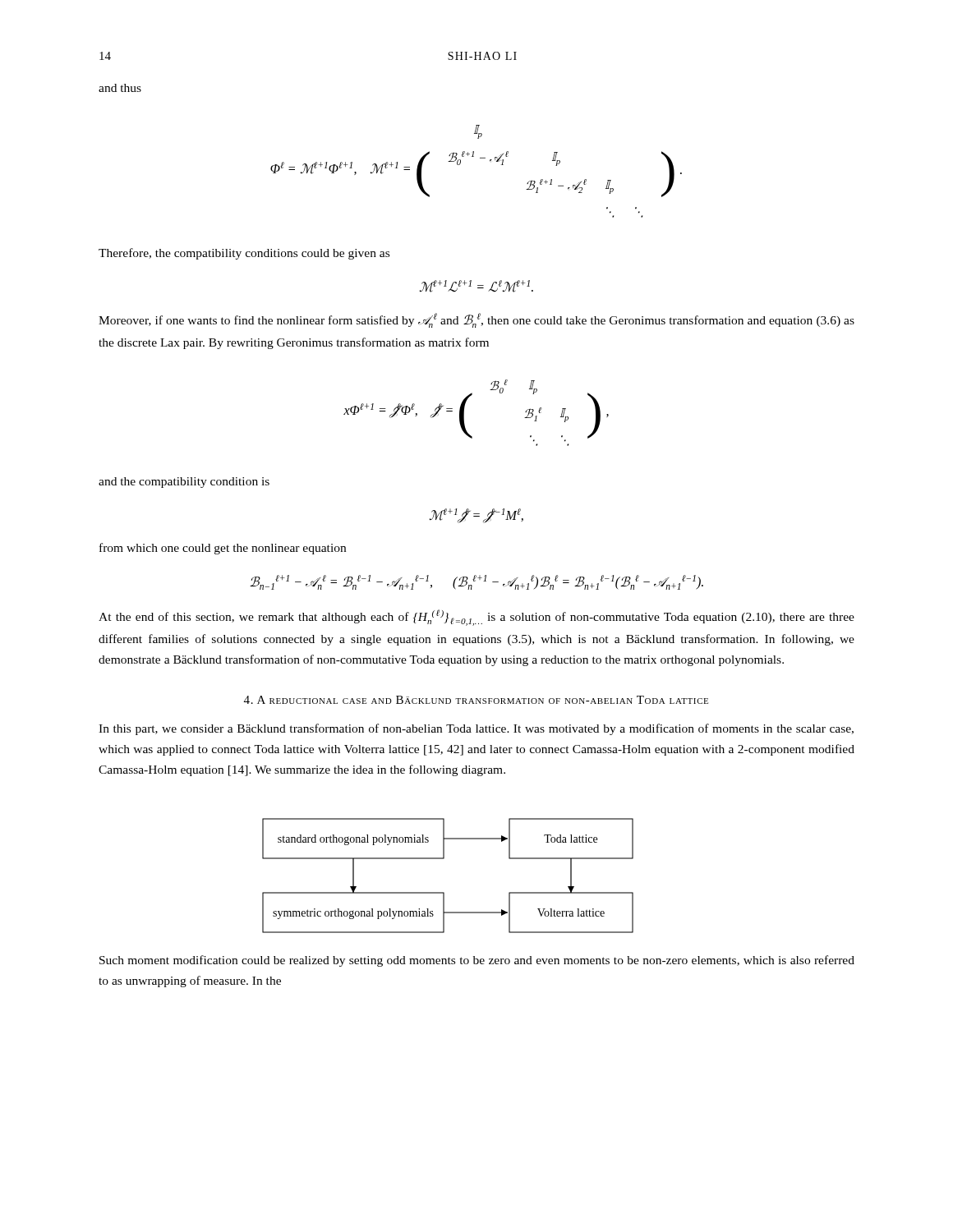Point to the block starting "Moreover, if one wants to find the"
The width and height of the screenshot is (953, 1232).
[x=476, y=331]
